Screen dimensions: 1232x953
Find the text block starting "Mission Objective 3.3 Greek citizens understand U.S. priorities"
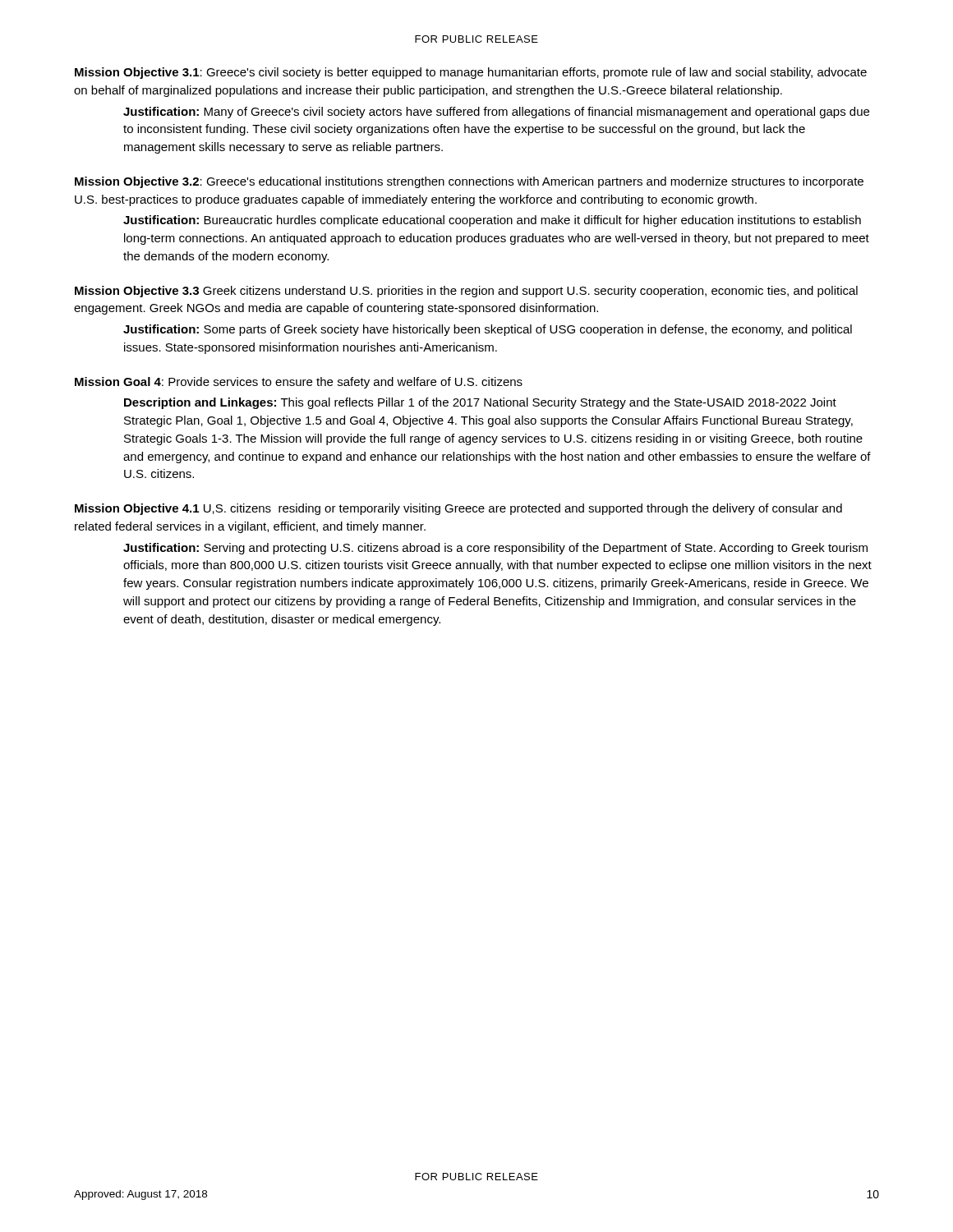(x=476, y=319)
